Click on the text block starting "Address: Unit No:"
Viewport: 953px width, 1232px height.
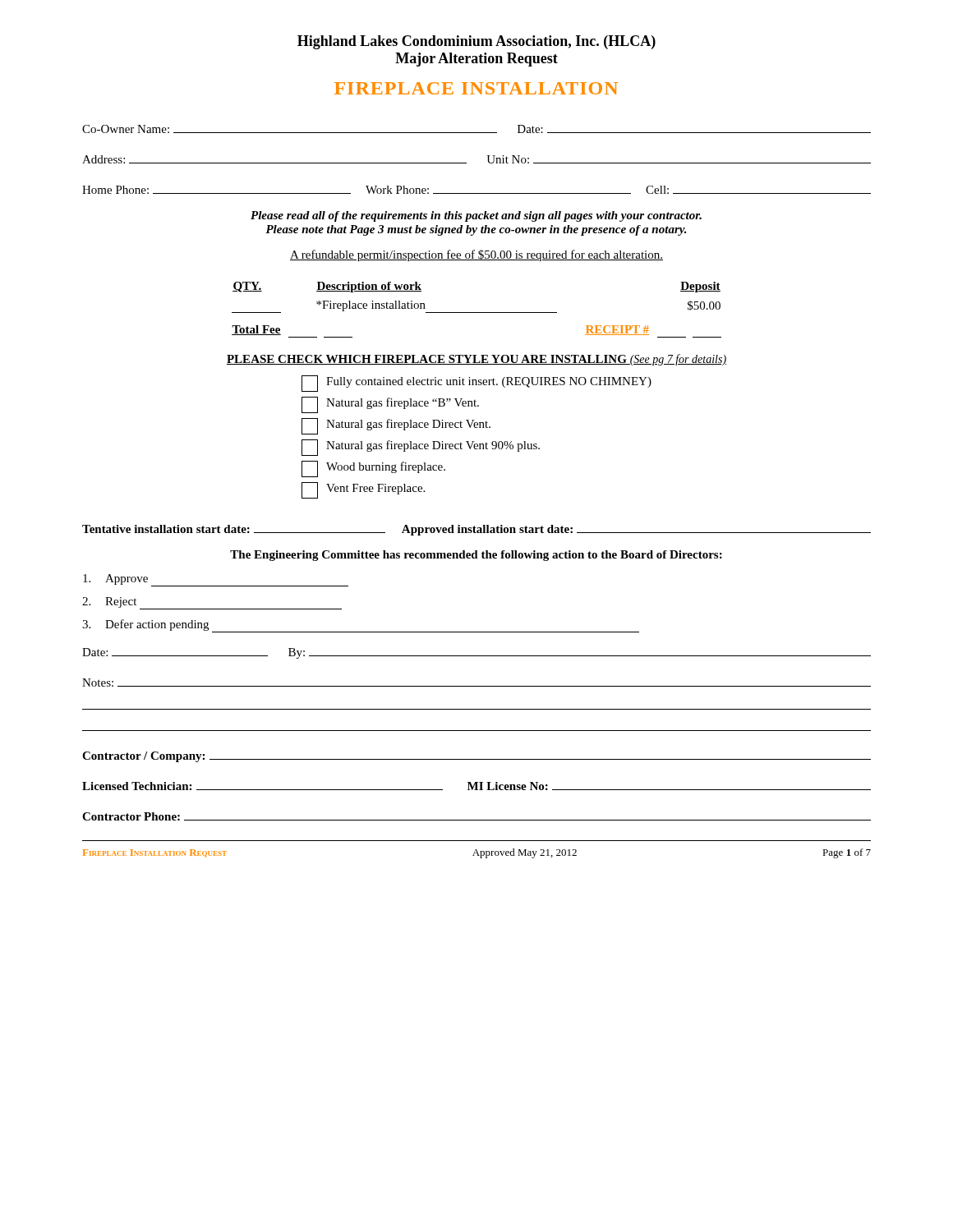coord(476,157)
